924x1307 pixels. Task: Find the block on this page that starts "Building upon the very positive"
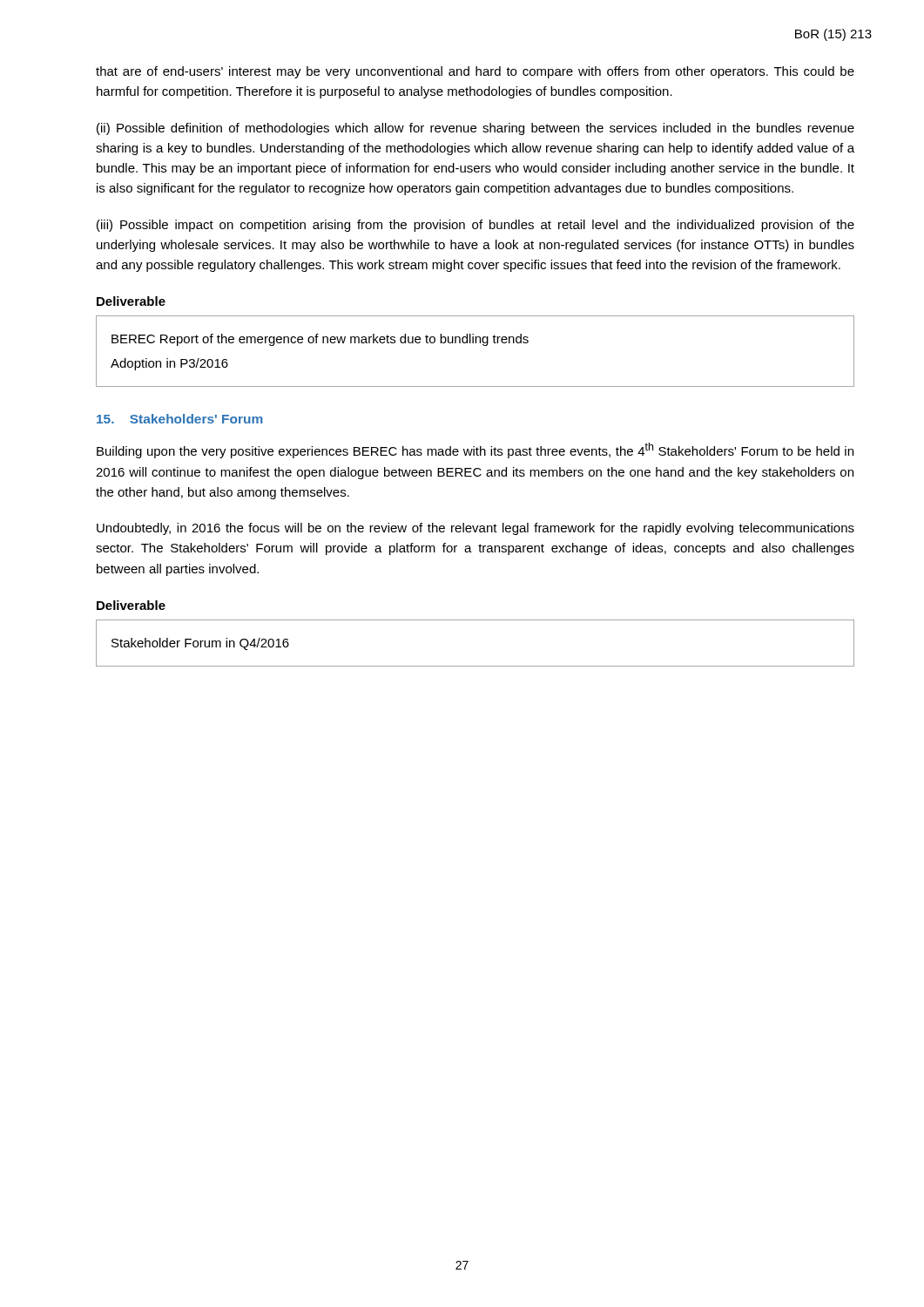click(475, 470)
